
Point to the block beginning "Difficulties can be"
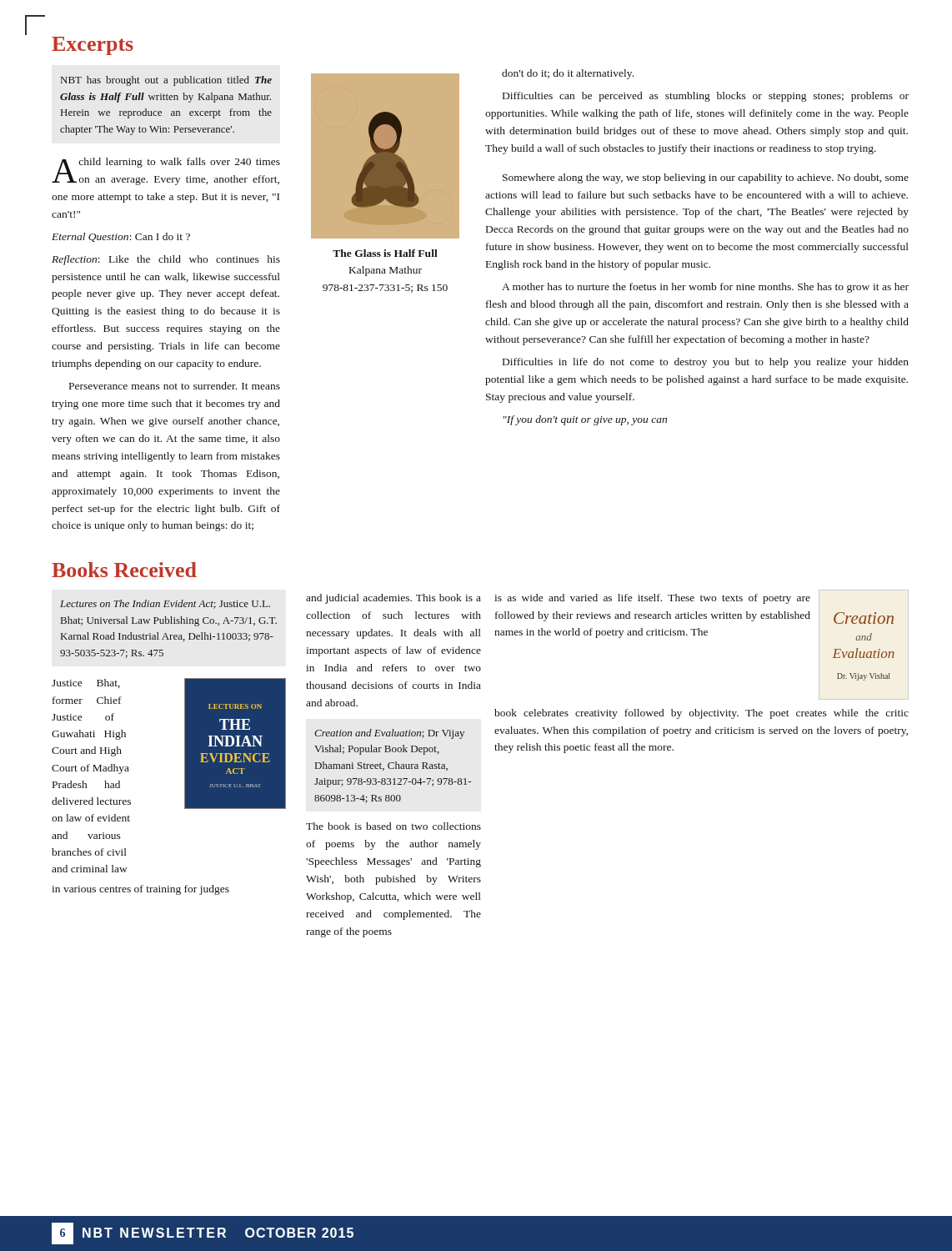pyautogui.click(x=697, y=122)
